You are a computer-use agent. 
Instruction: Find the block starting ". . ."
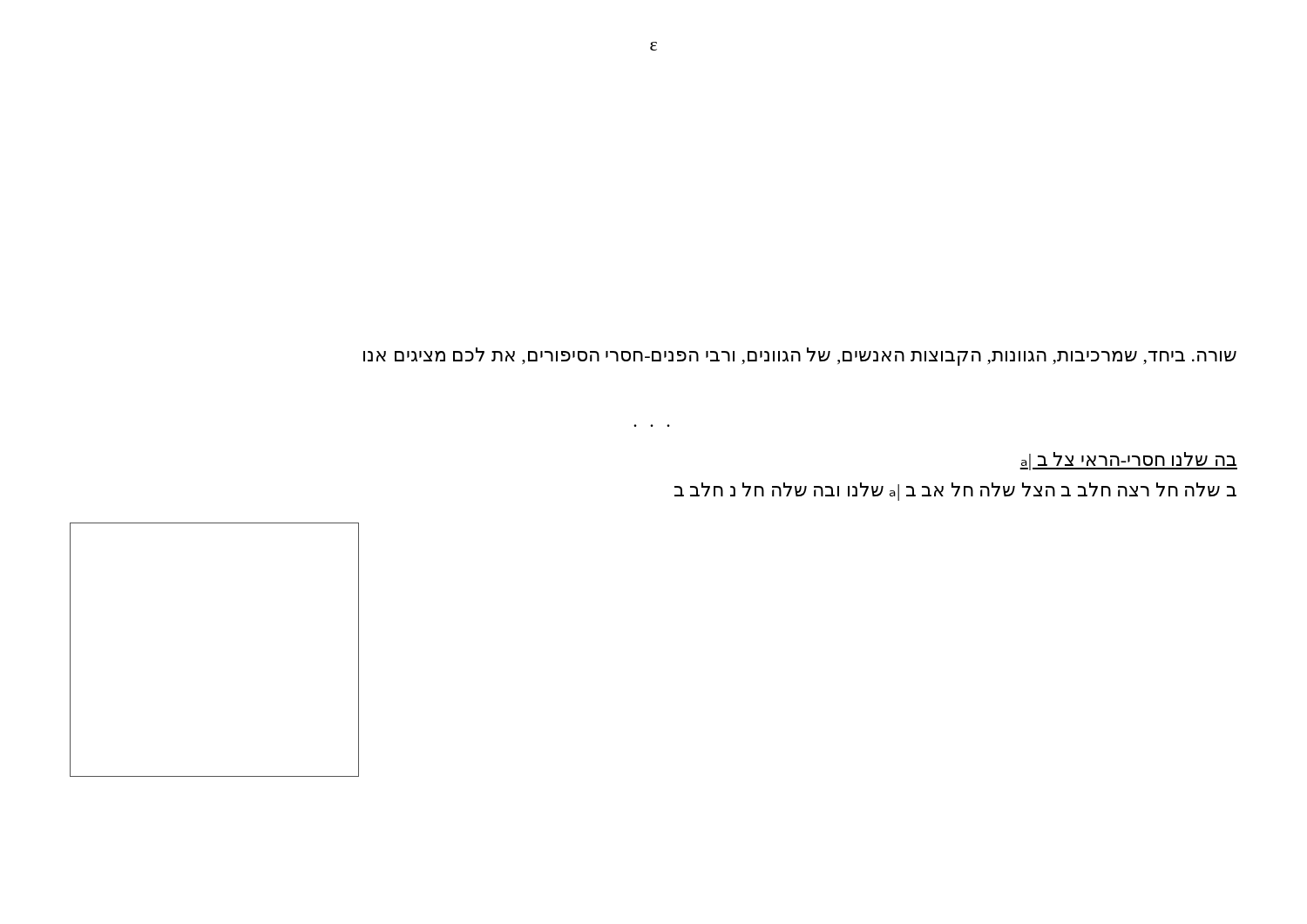(x=654, y=420)
